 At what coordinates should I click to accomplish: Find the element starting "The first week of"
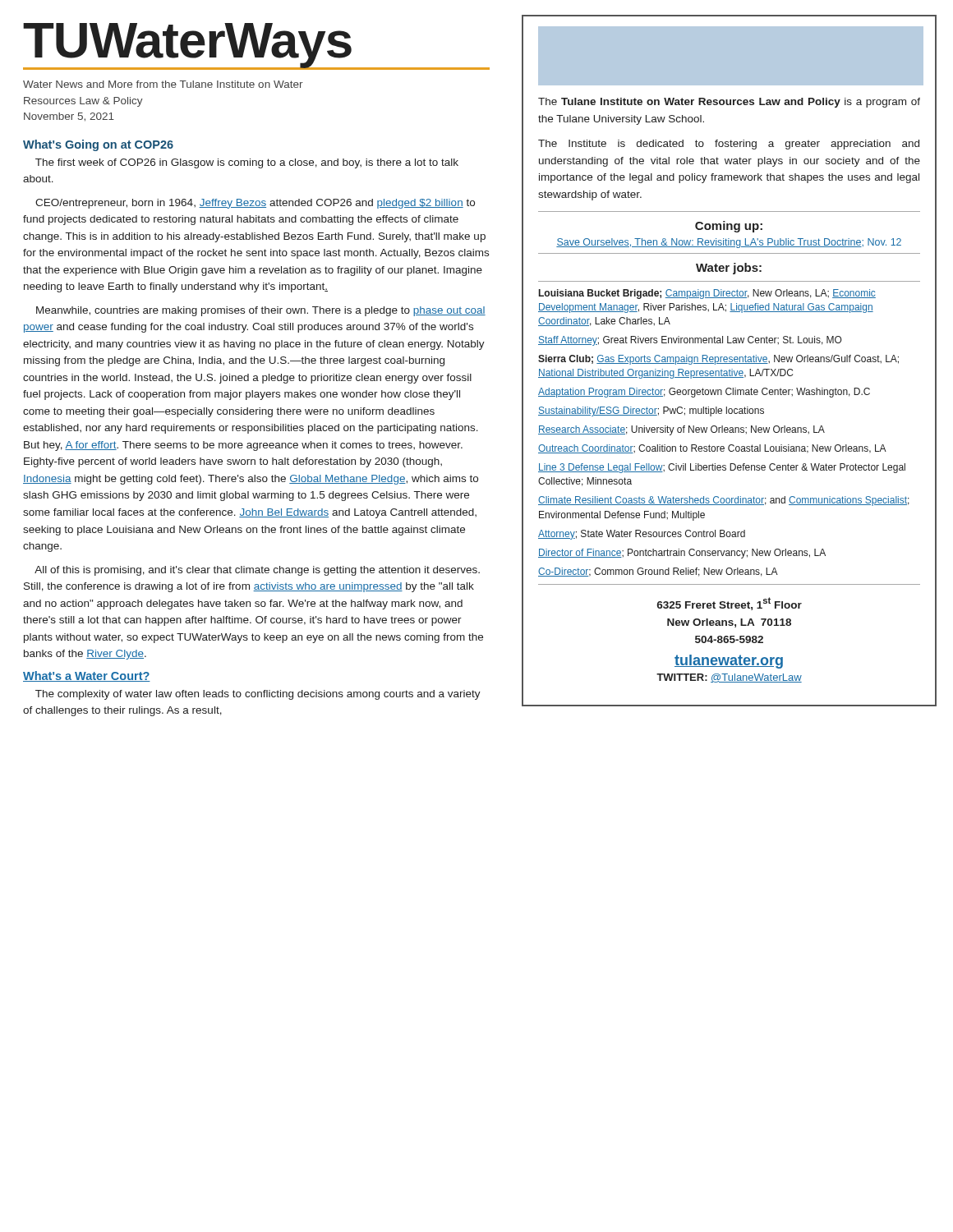coord(241,170)
